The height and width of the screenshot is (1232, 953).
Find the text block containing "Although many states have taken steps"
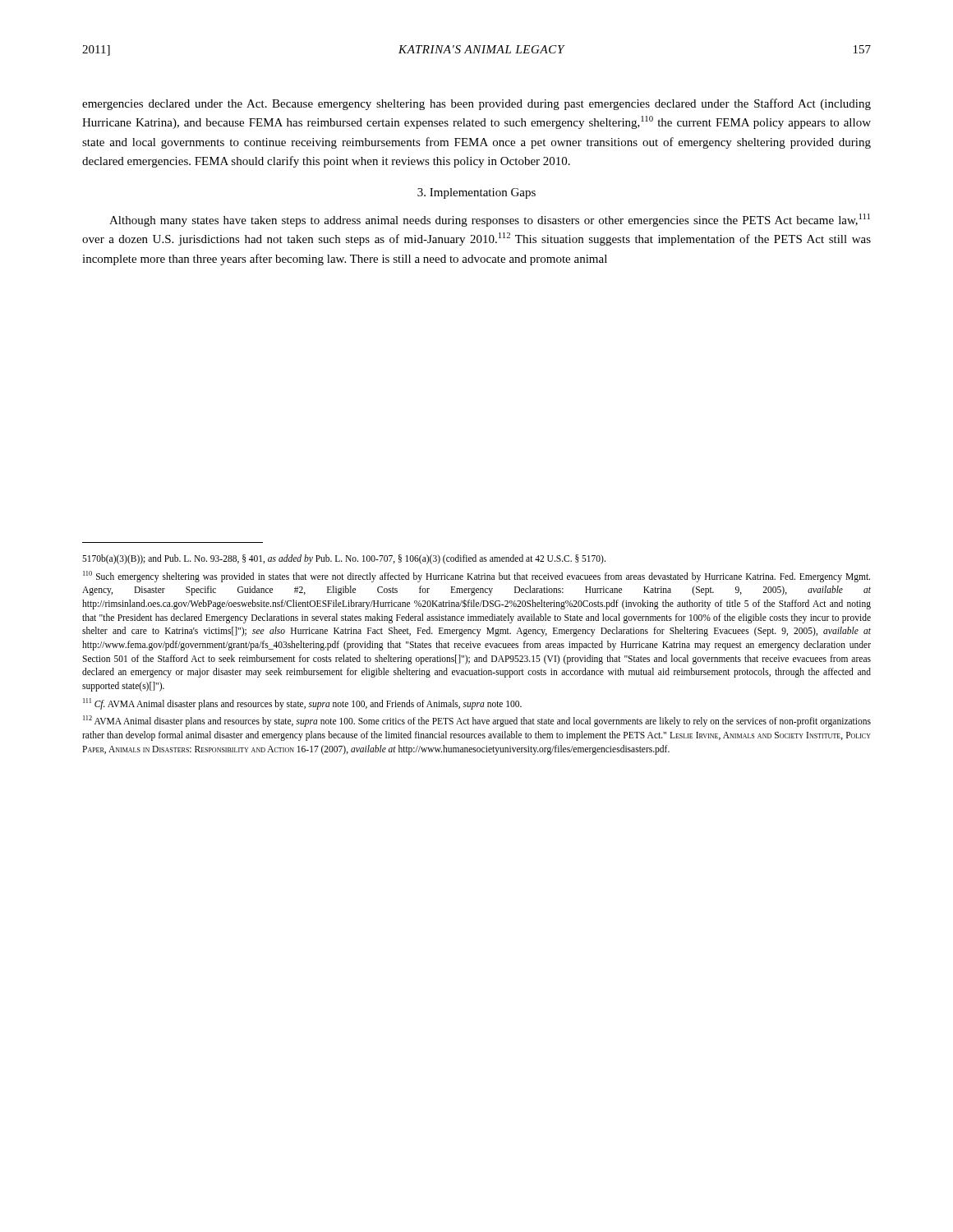tap(476, 238)
